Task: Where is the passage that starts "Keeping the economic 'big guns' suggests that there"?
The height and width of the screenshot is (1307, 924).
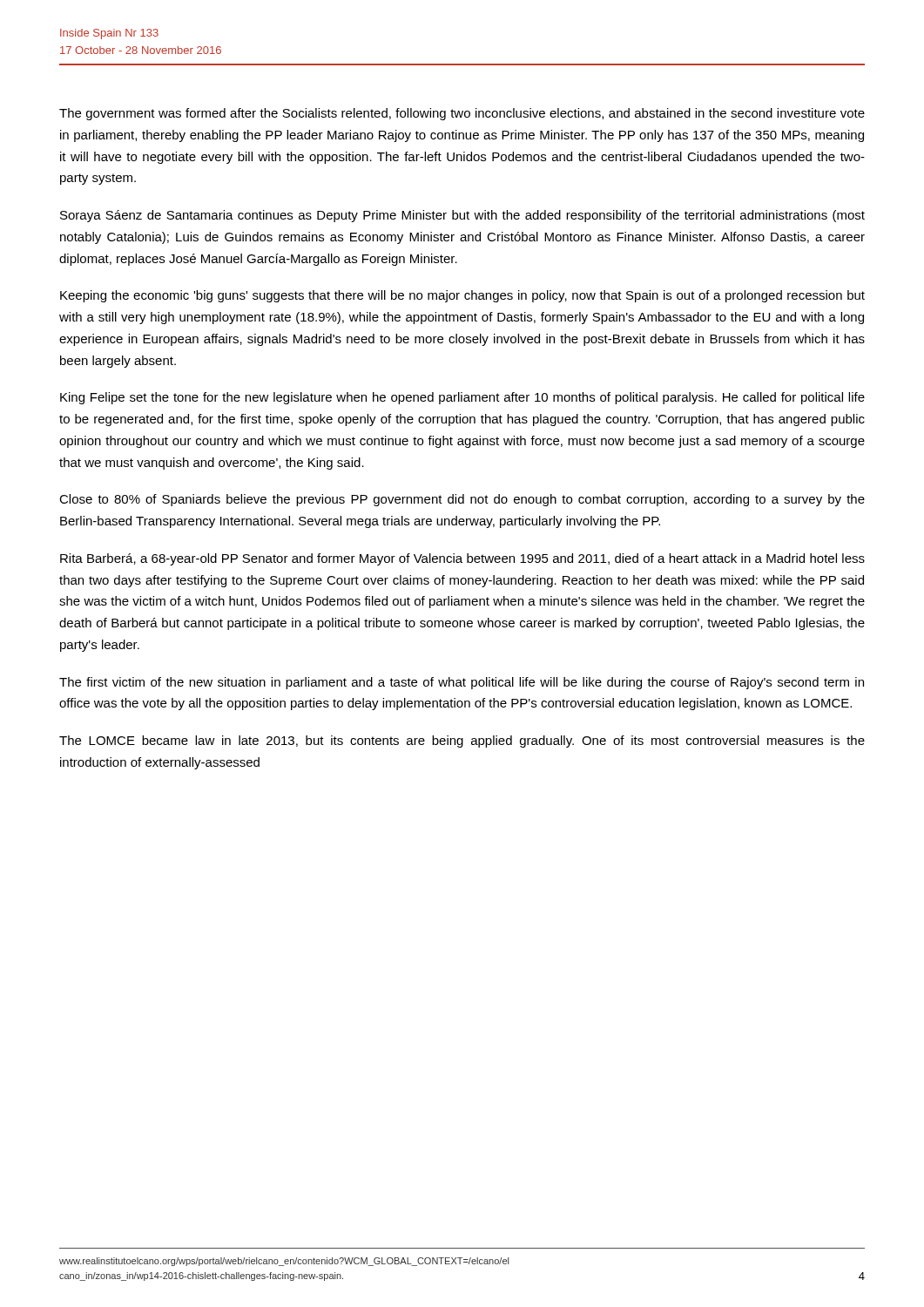Action: click(x=462, y=328)
